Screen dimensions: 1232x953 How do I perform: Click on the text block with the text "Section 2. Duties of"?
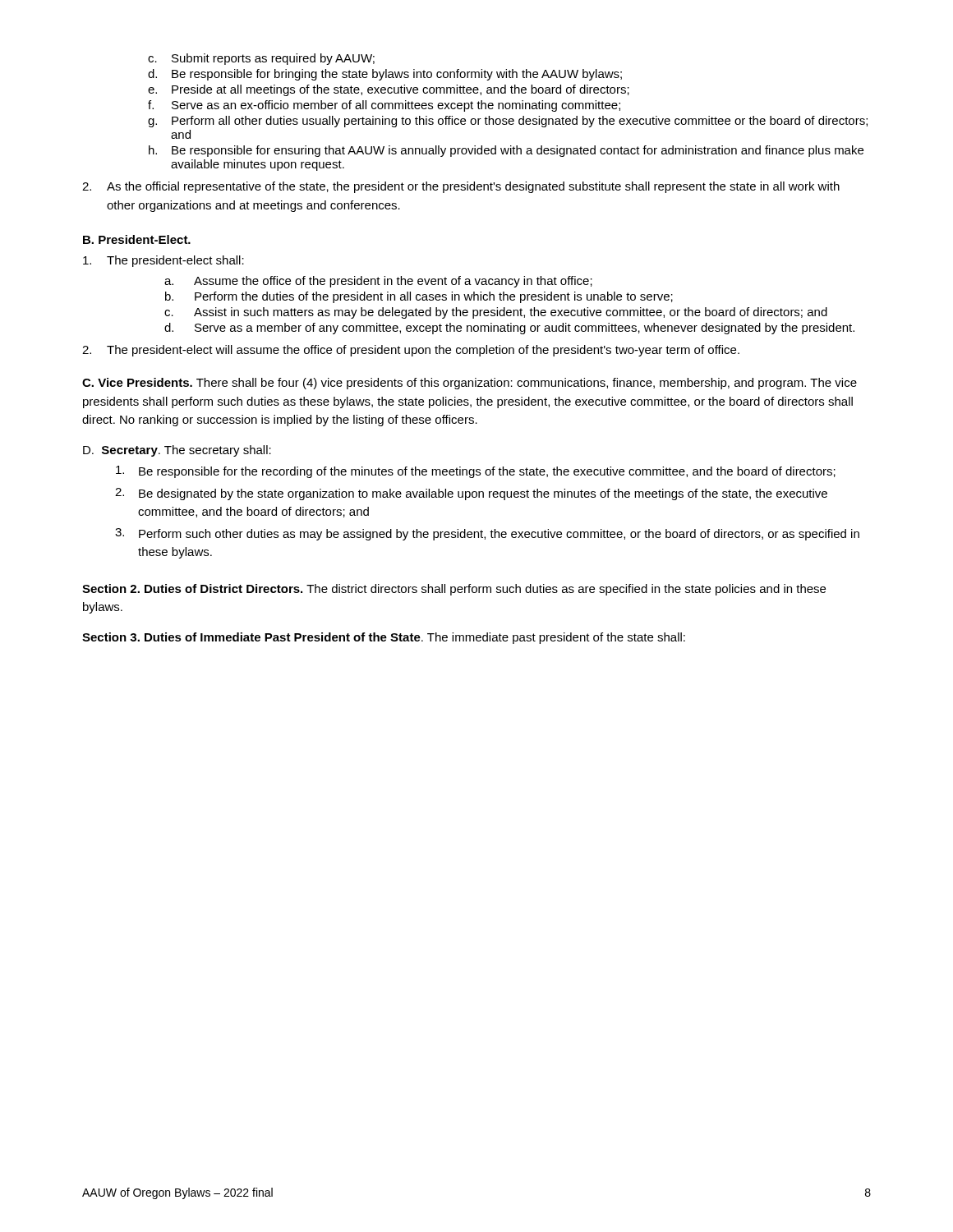tap(454, 597)
